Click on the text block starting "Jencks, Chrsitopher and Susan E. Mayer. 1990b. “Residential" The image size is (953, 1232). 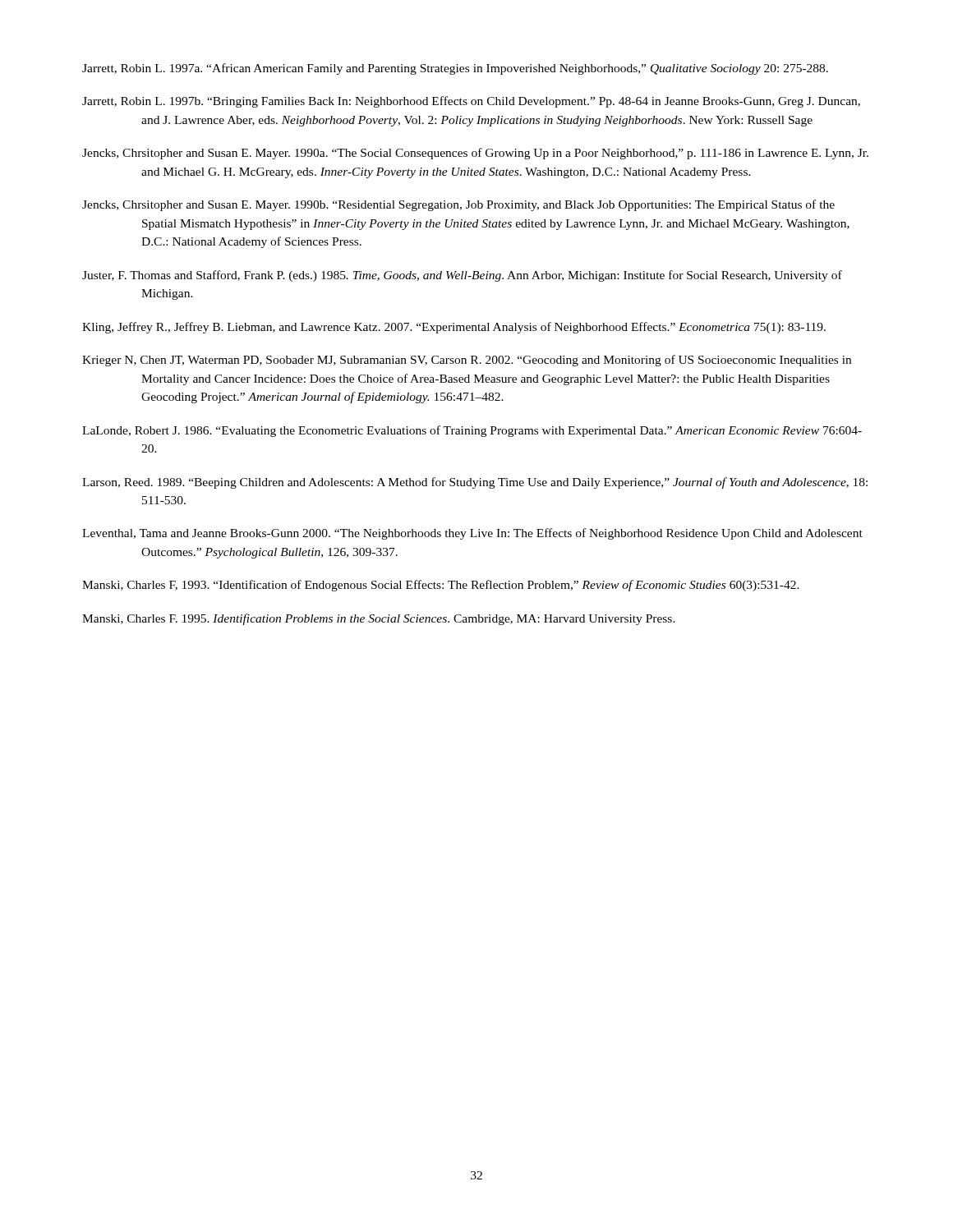(x=466, y=223)
